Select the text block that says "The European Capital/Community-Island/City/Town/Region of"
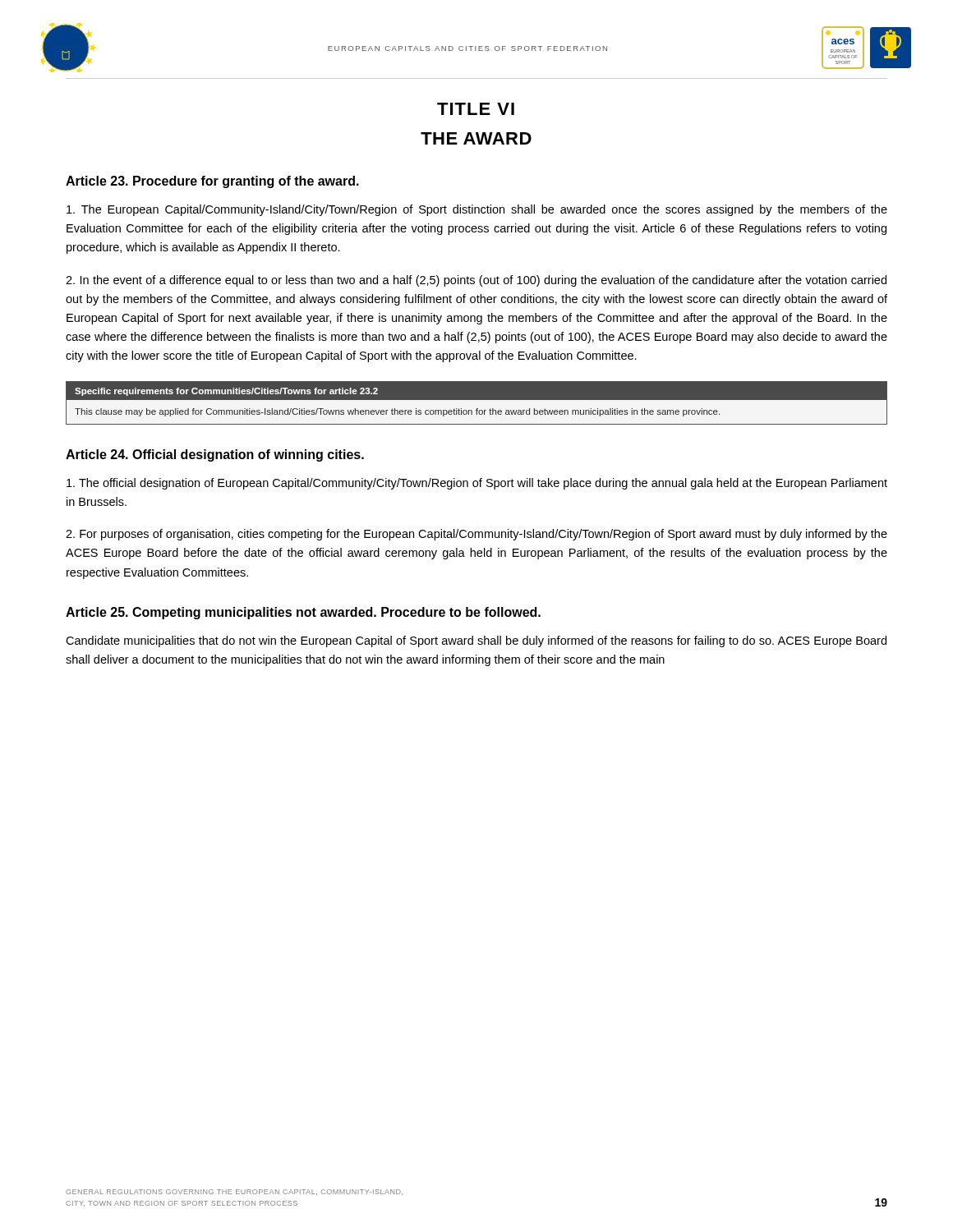This screenshot has width=953, height=1232. click(x=476, y=228)
